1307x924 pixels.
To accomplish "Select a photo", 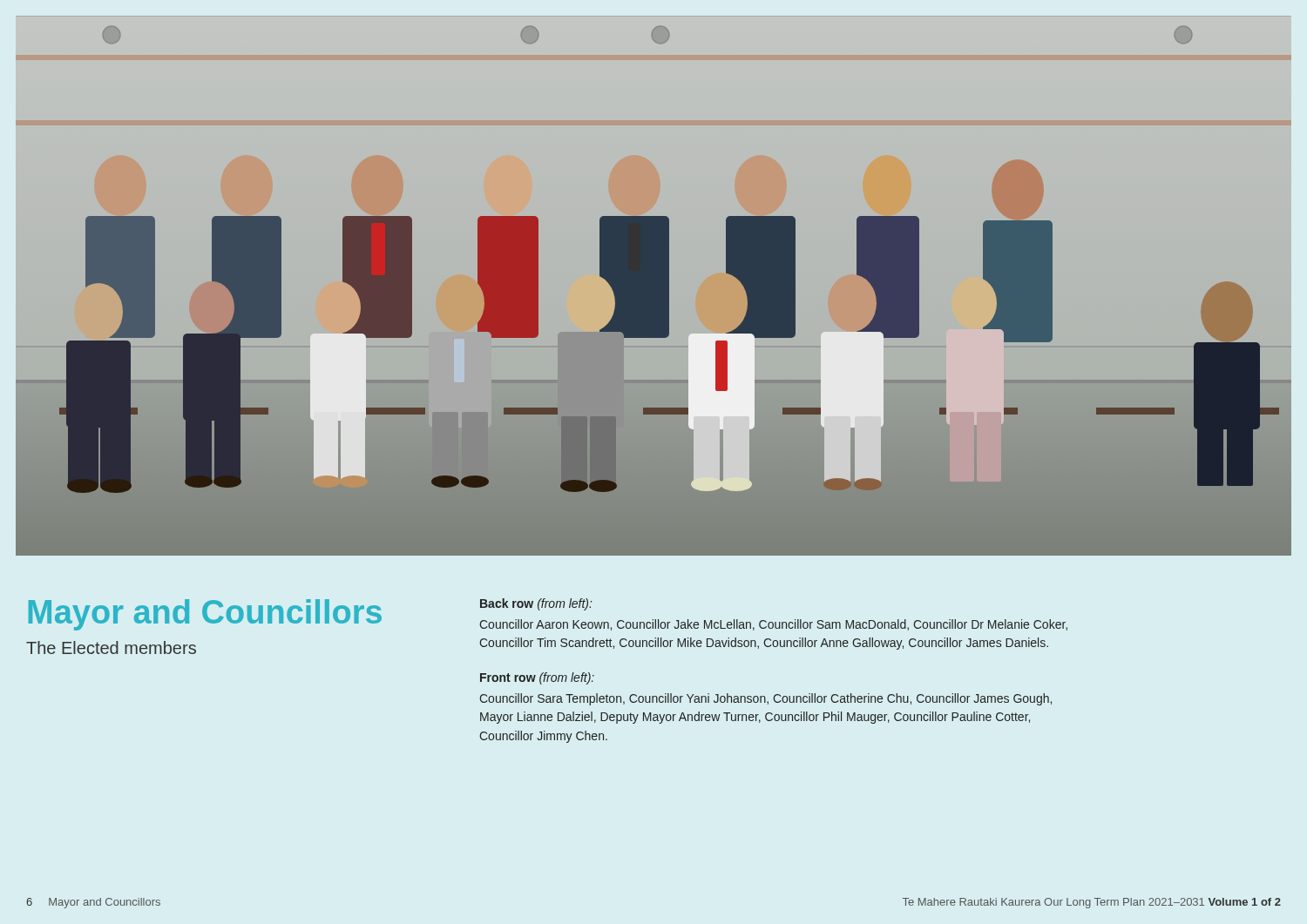I will click(x=654, y=286).
